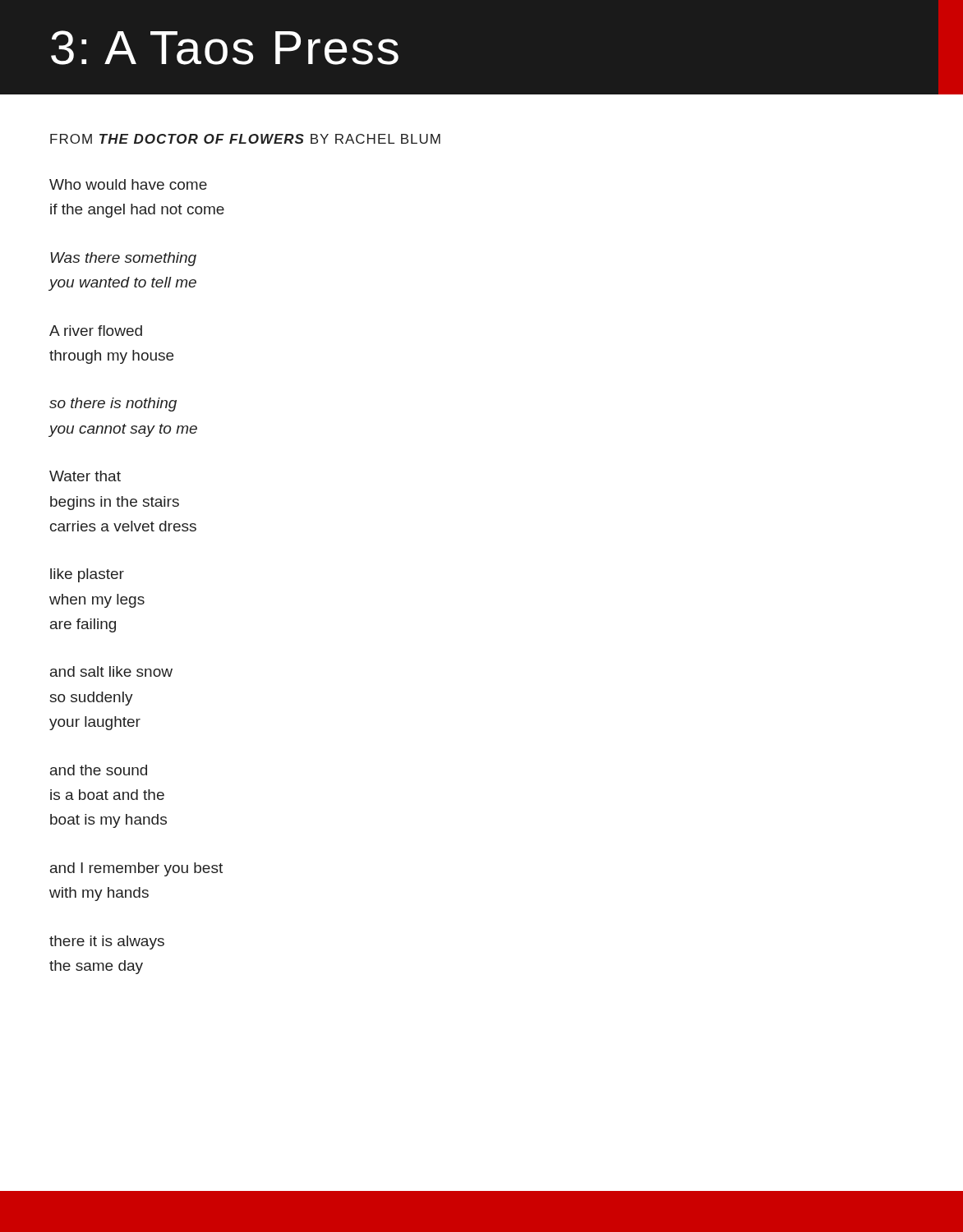Select the text block containing "and the sound is a"

pyautogui.click(x=108, y=795)
